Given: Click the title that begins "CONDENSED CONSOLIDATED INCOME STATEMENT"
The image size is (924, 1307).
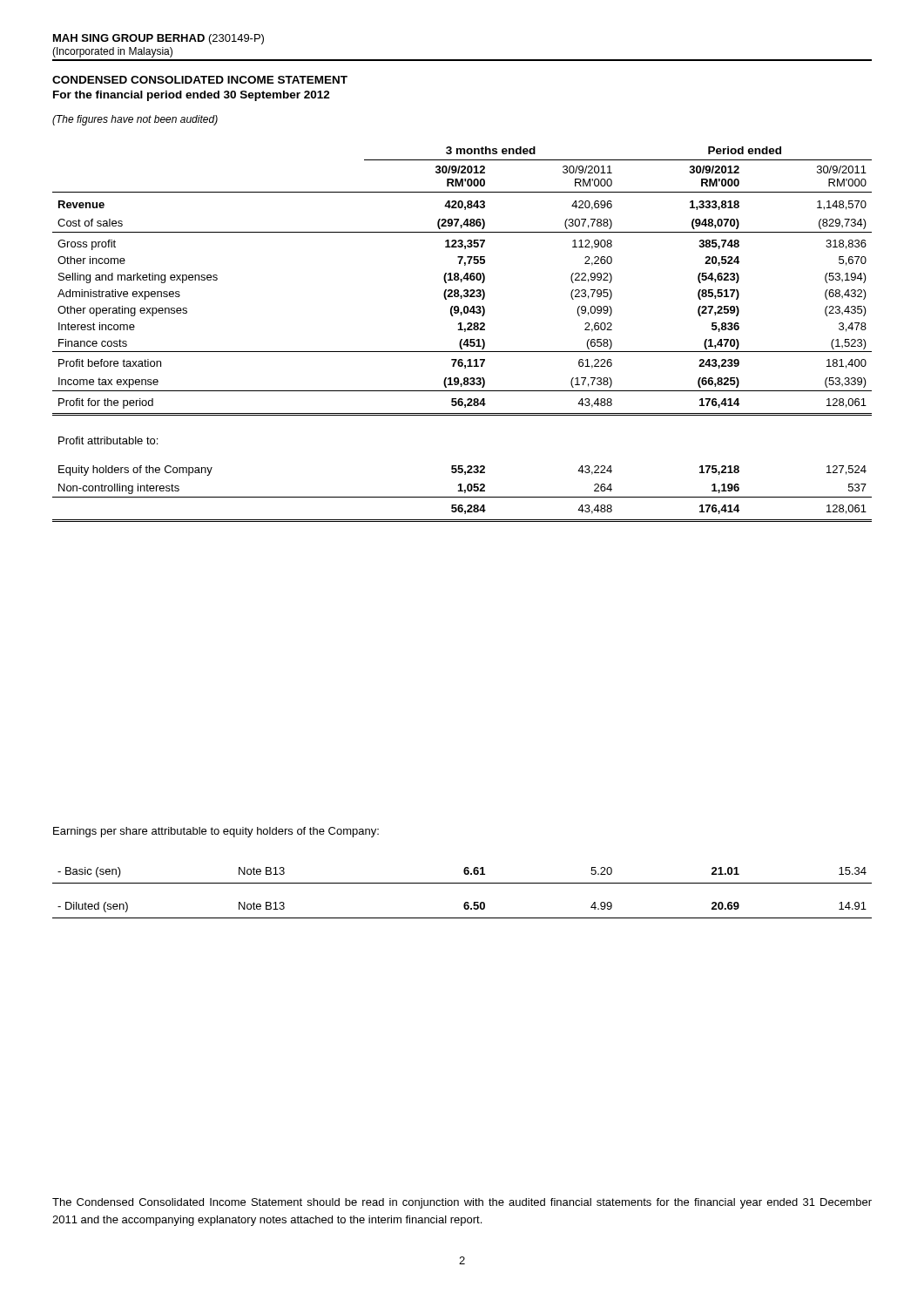Looking at the screenshot, I should pyautogui.click(x=200, y=87).
